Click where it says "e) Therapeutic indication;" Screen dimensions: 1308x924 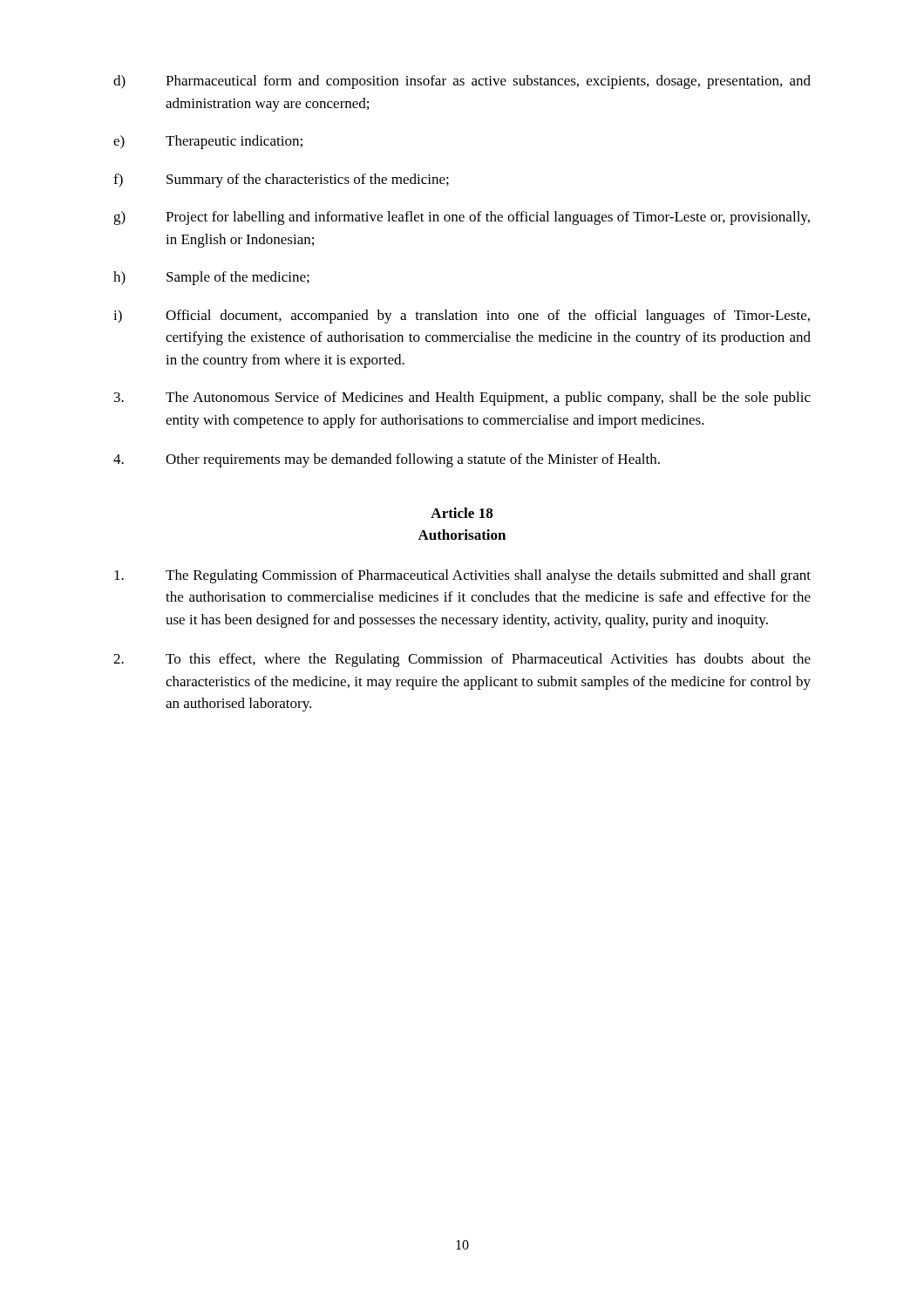click(x=208, y=142)
